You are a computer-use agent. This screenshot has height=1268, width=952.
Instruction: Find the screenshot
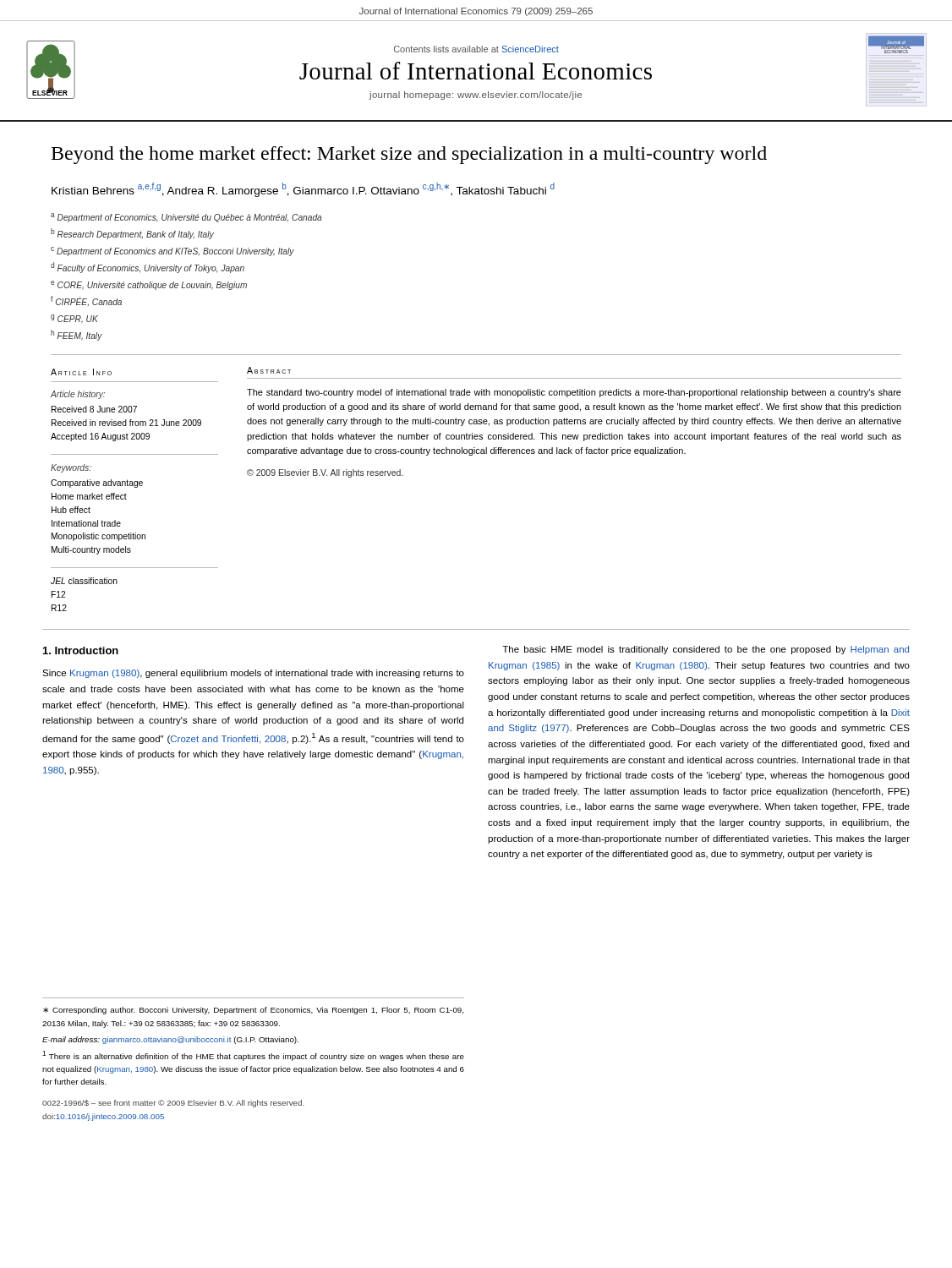[x=896, y=71]
